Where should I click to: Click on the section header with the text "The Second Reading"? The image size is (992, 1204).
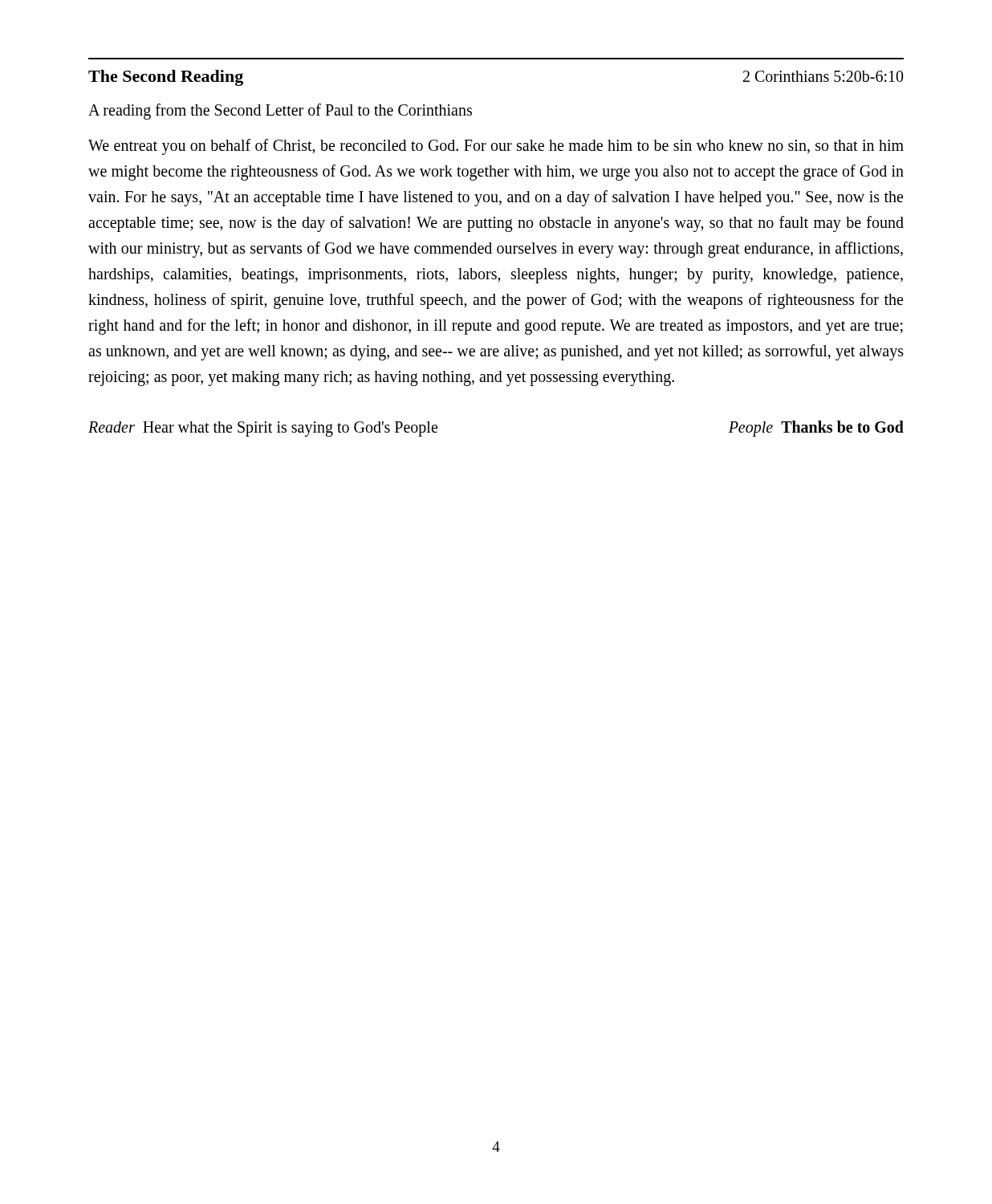[166, 76]
